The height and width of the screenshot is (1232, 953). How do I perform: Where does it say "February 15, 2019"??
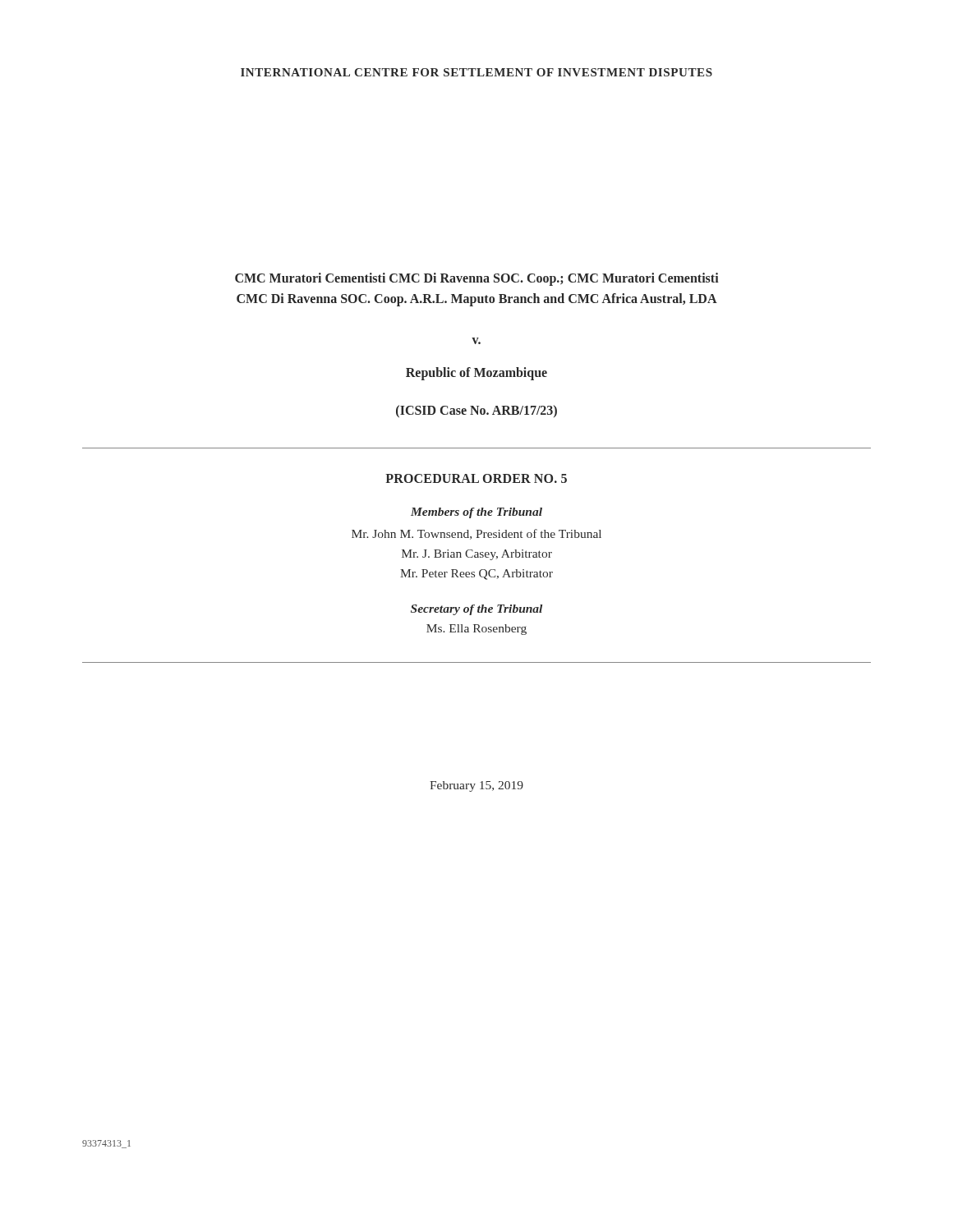(x=476, y=785)
